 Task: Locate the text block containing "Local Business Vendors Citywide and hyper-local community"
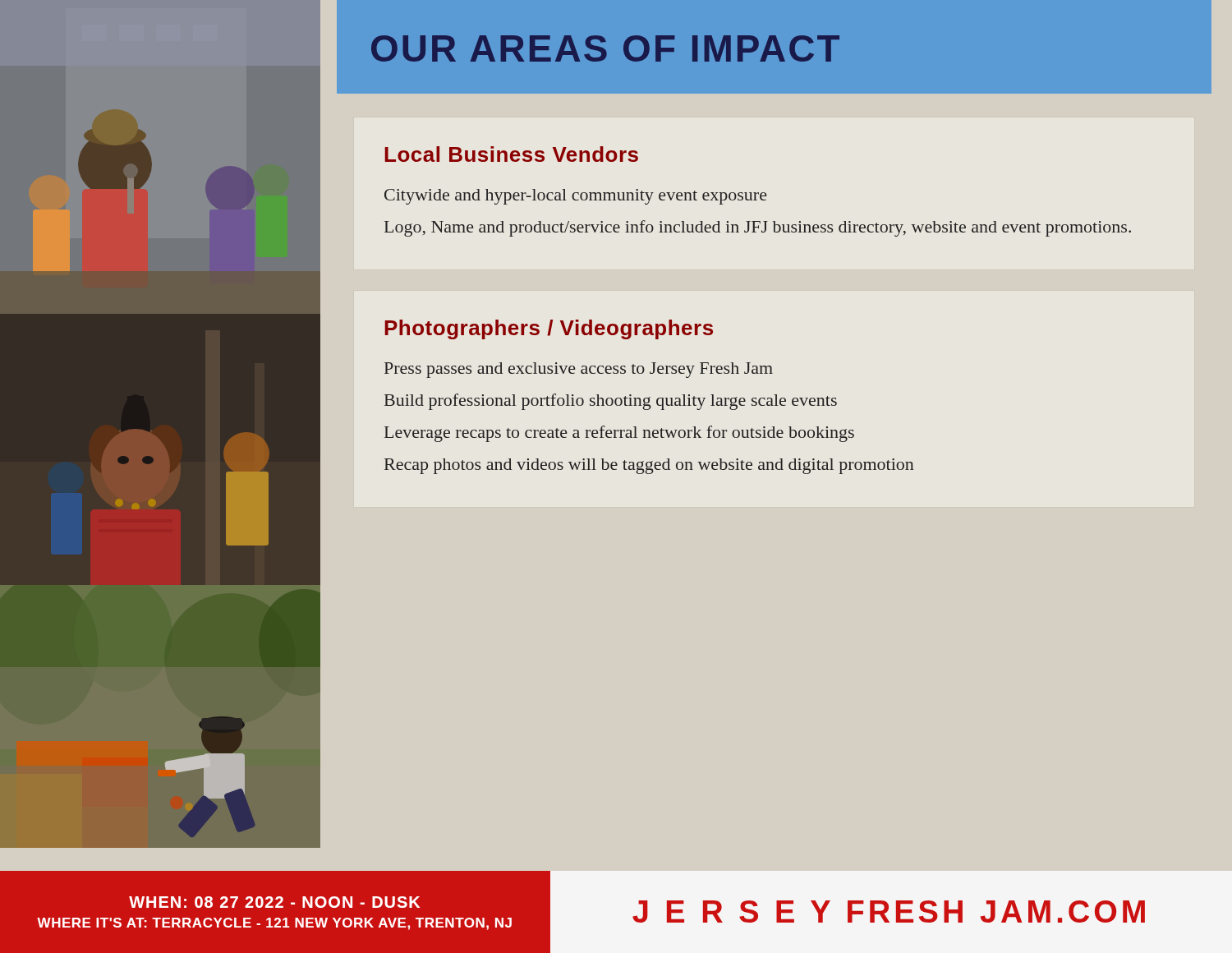pos(774,191)
